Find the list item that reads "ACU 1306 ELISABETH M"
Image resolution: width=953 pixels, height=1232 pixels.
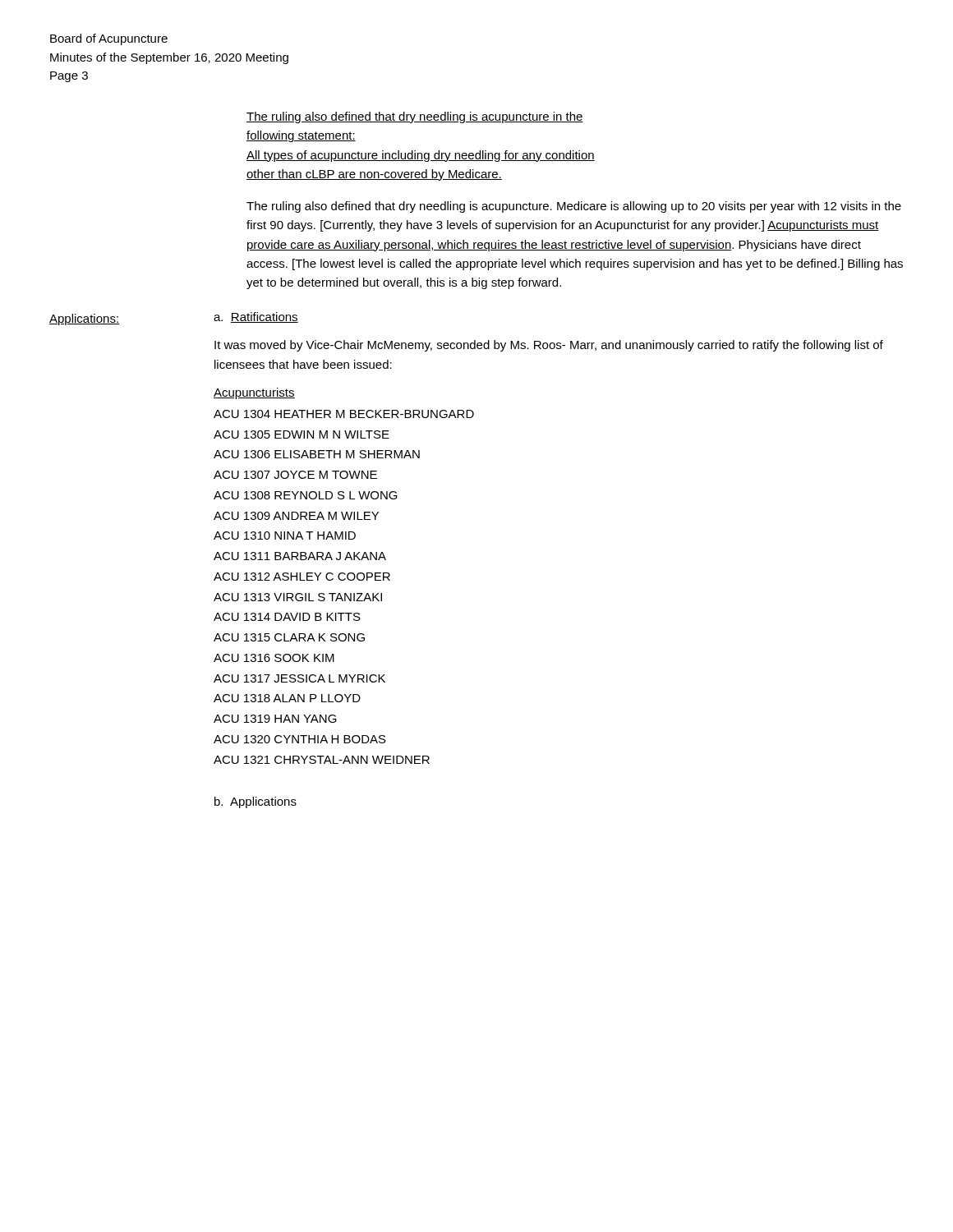[317, 454]
